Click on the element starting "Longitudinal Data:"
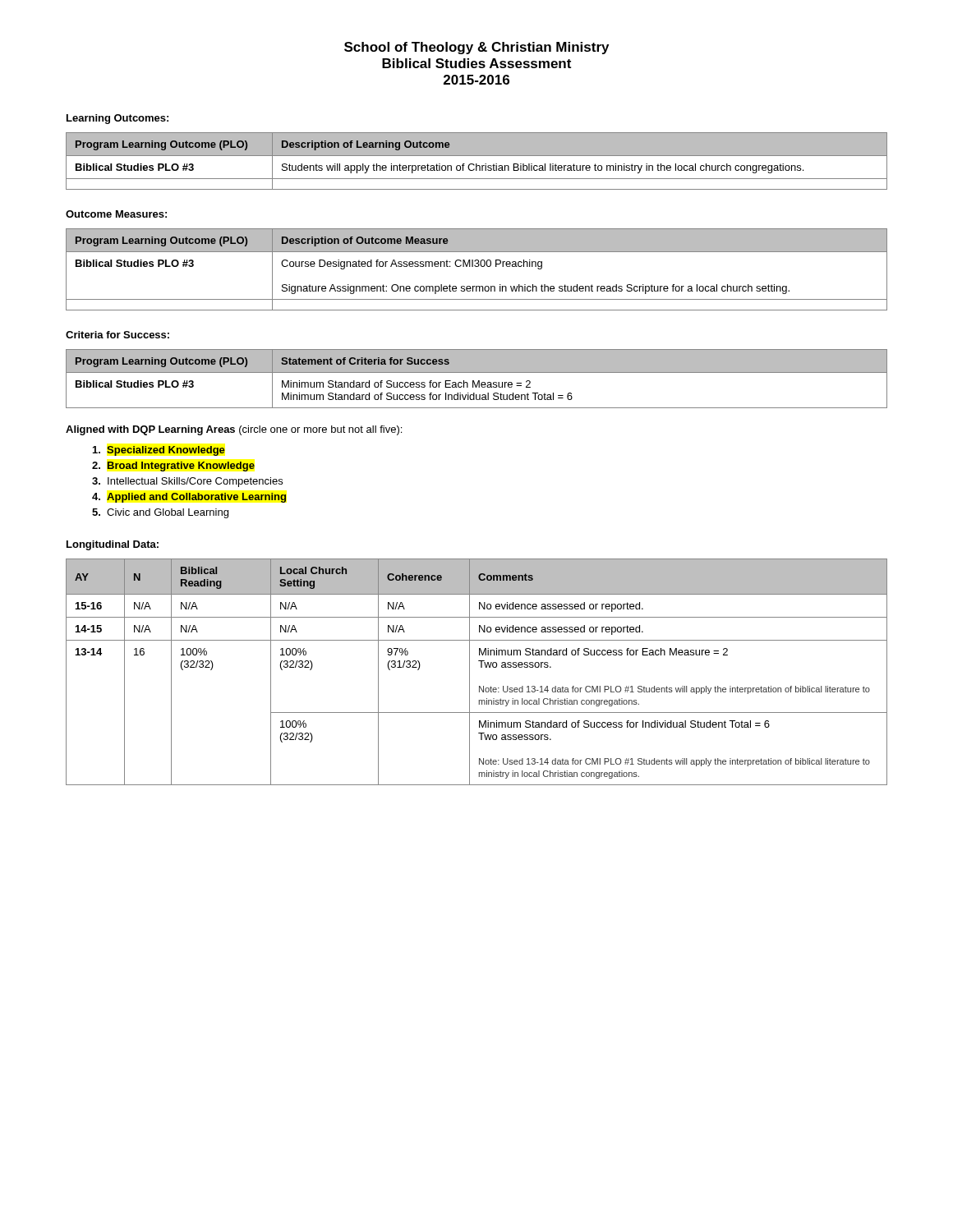This screenshot has width=953, height=1232. pos(113,544)
